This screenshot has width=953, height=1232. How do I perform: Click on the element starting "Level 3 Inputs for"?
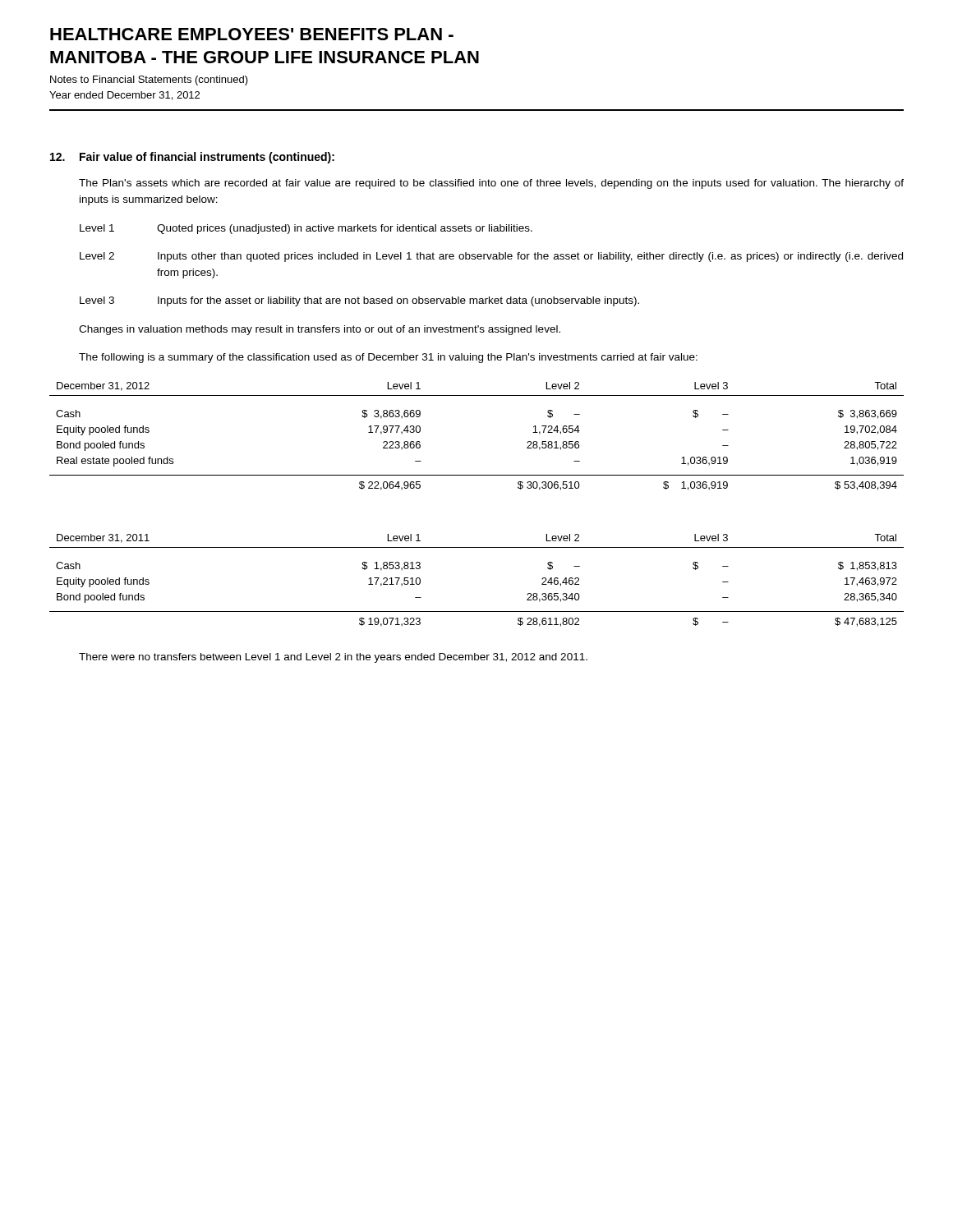tap(491, 301)
